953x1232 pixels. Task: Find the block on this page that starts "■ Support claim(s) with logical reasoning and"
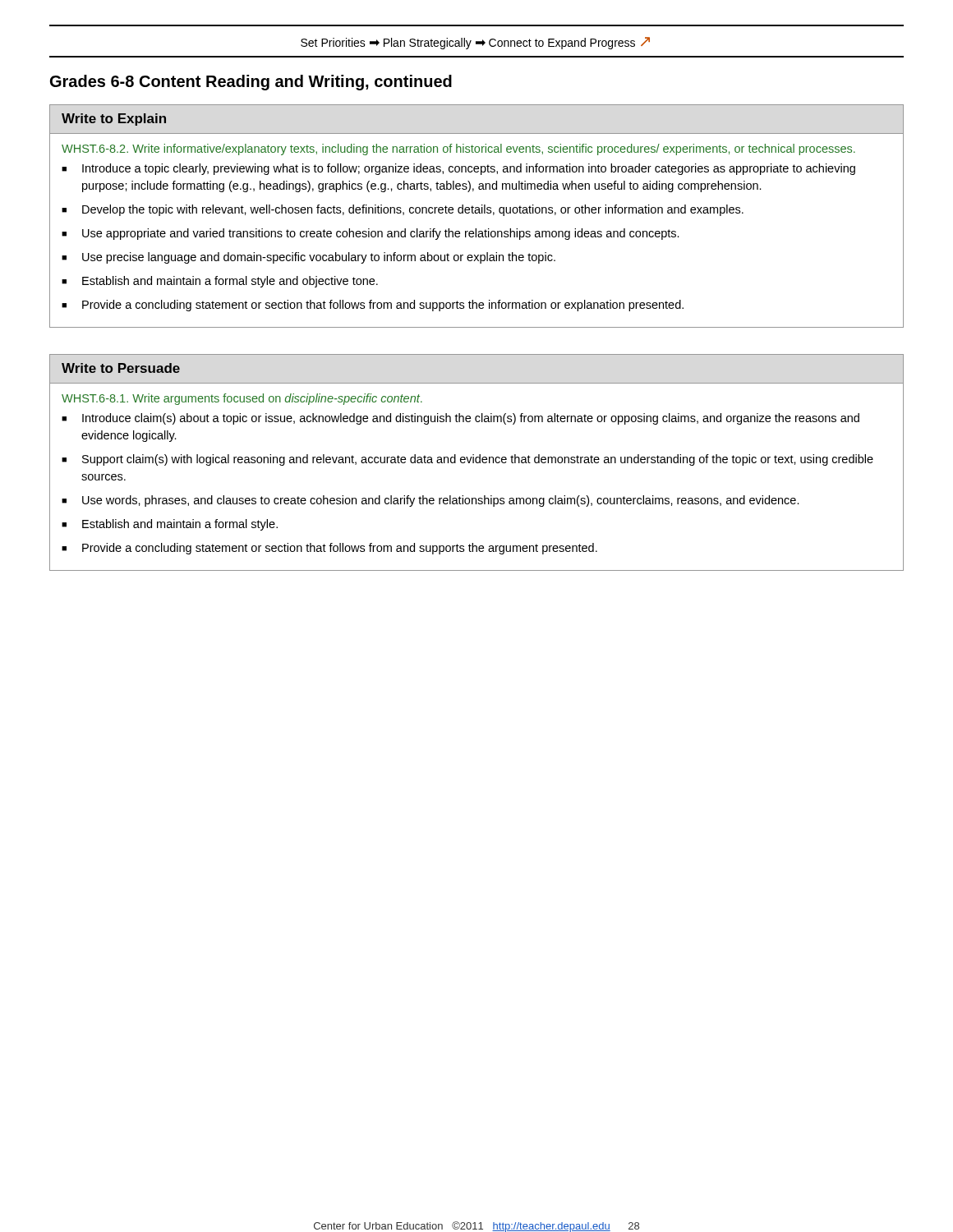click(x=476, y=468)
